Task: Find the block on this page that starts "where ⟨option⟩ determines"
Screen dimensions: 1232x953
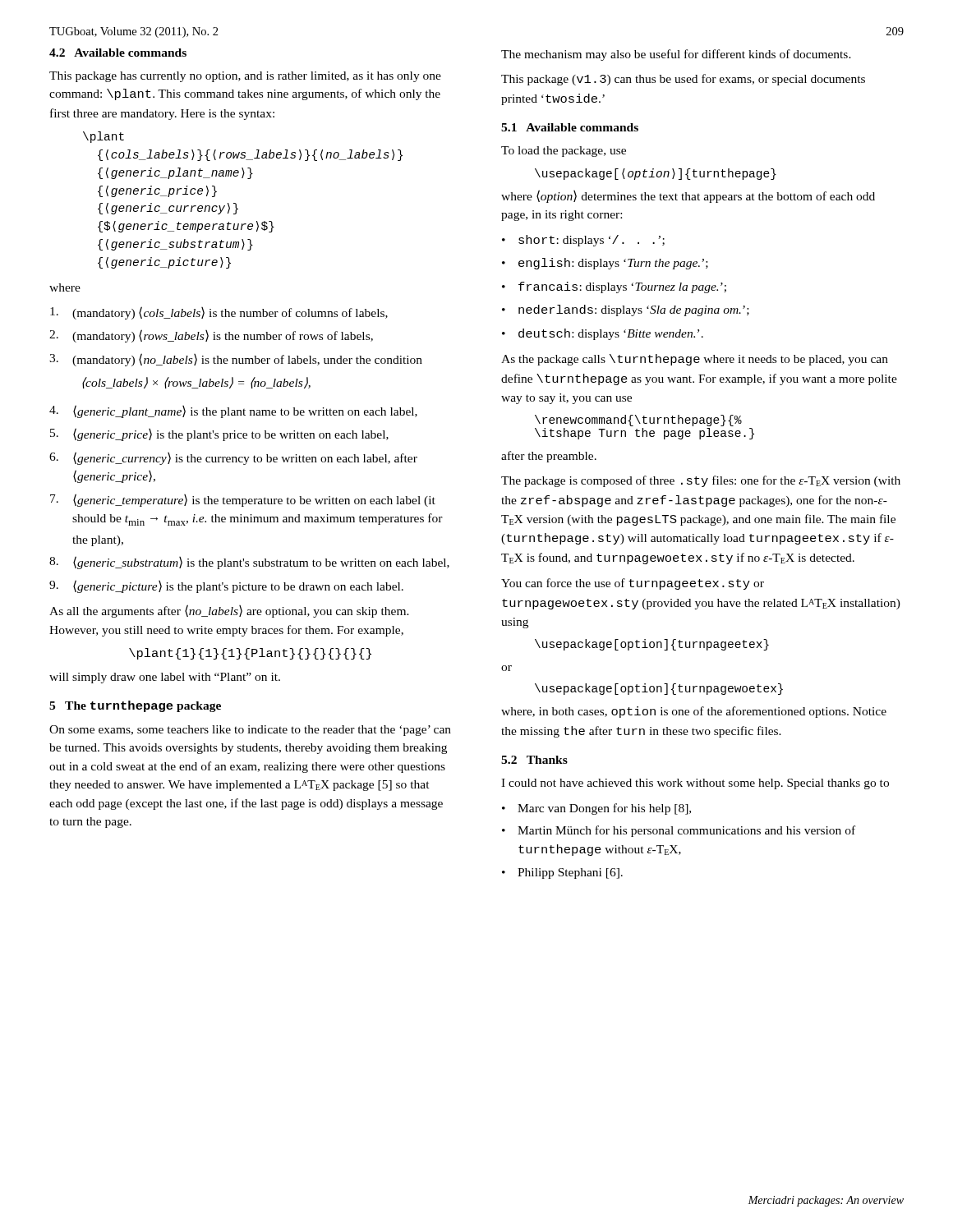Action: coord(702,206)
